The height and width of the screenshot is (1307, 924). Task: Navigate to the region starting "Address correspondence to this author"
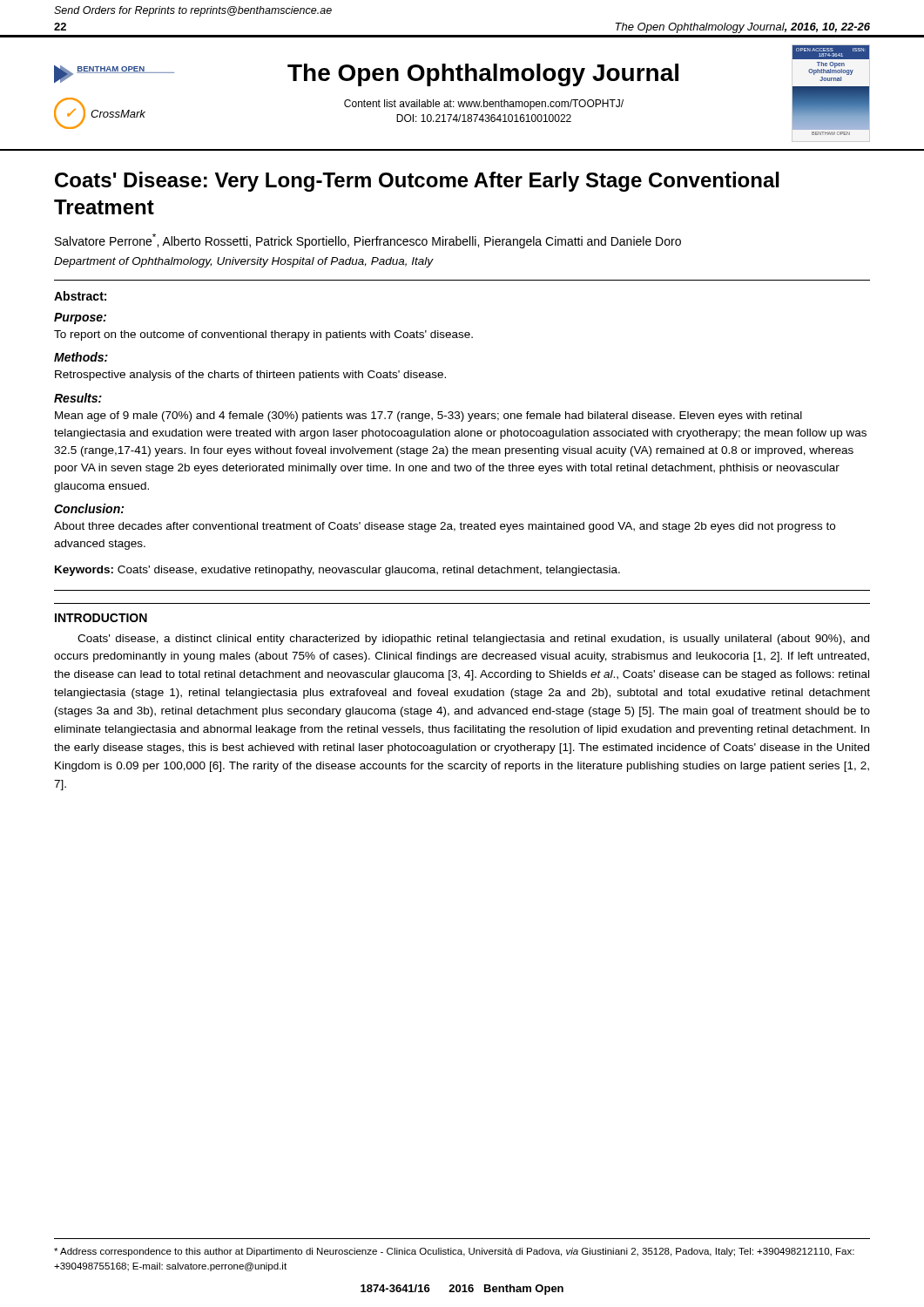pos(454,1258)
